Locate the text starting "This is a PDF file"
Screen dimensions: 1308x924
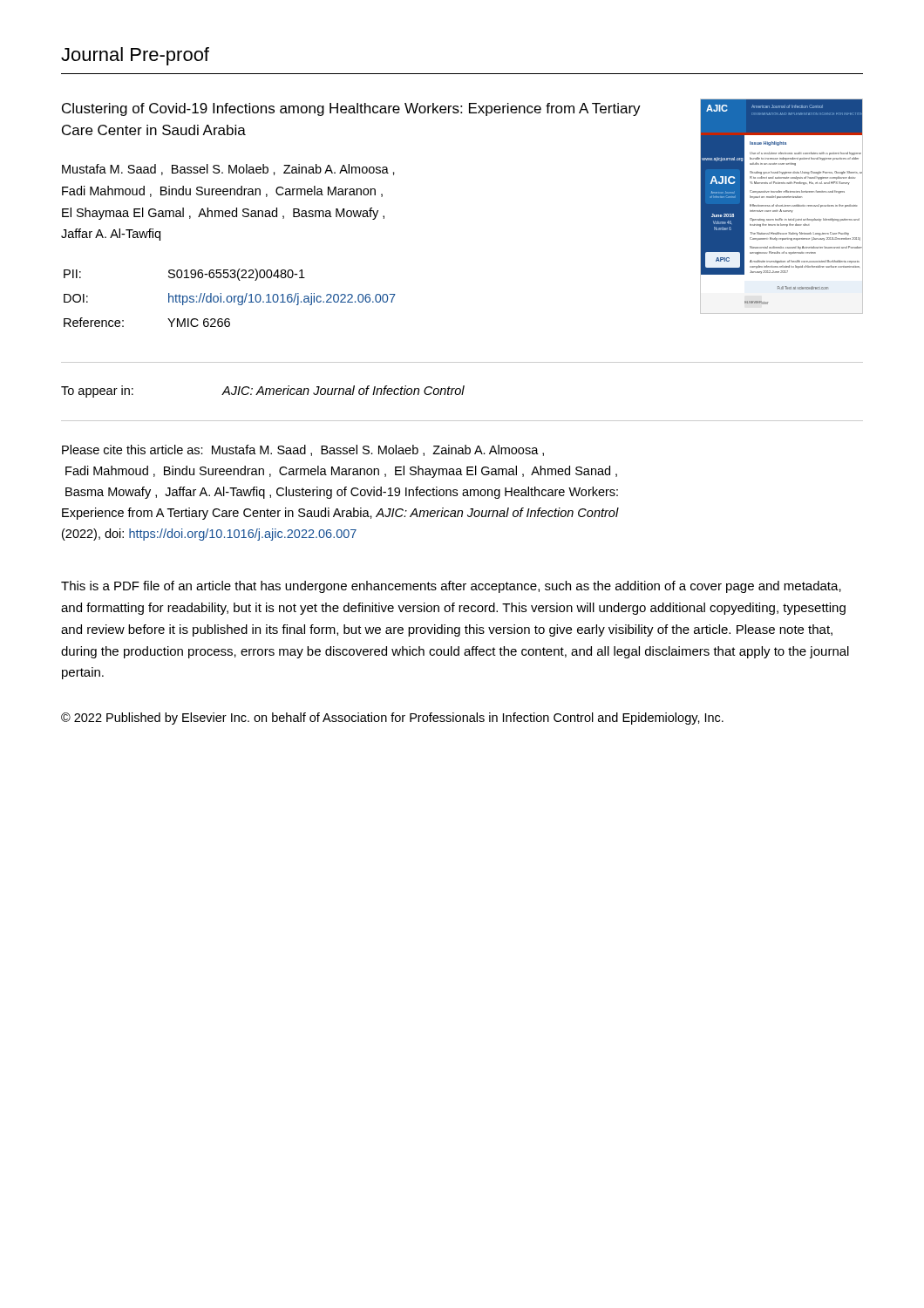pos(455,629)
